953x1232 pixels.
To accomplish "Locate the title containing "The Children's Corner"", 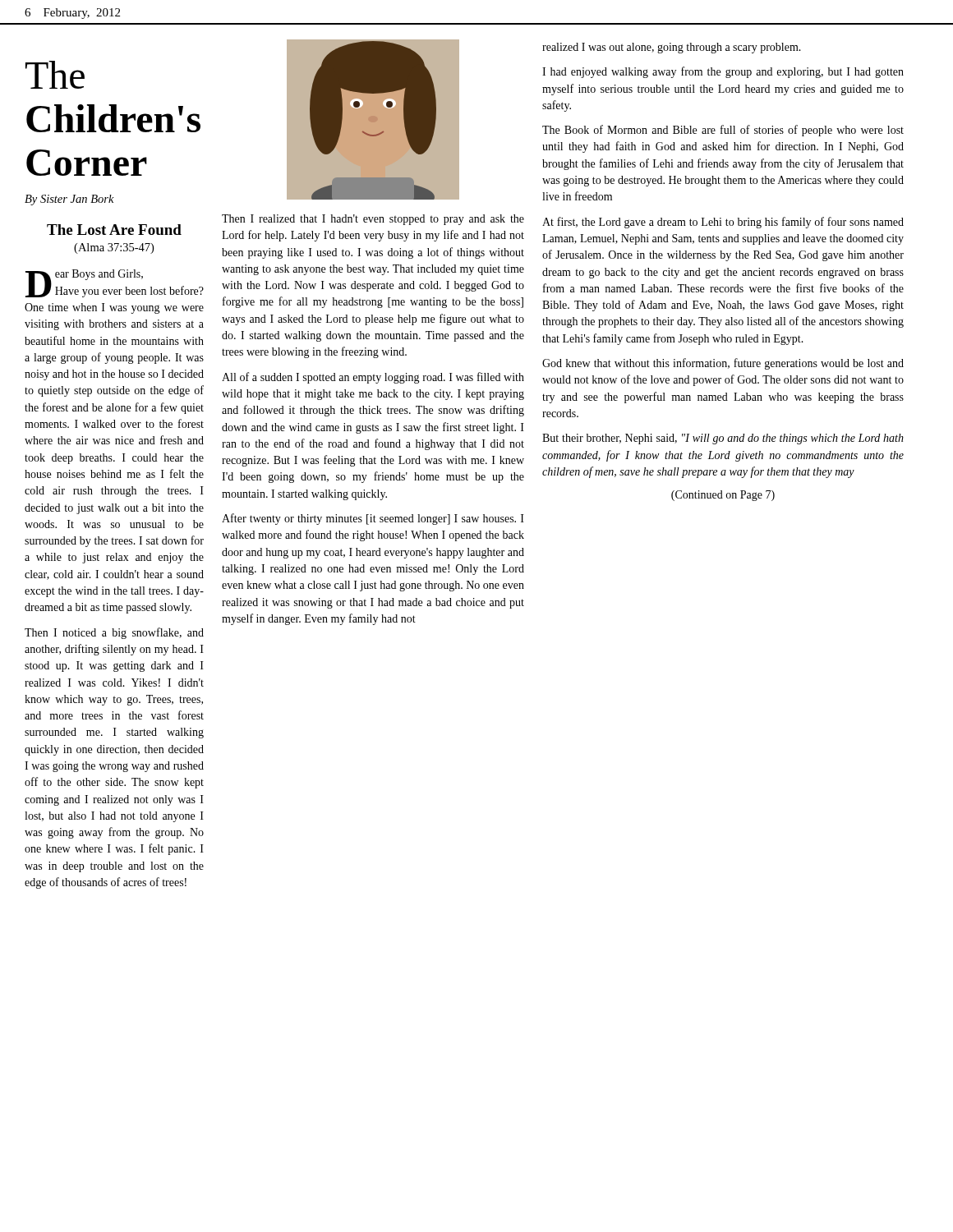I will [x=114, y=119].
